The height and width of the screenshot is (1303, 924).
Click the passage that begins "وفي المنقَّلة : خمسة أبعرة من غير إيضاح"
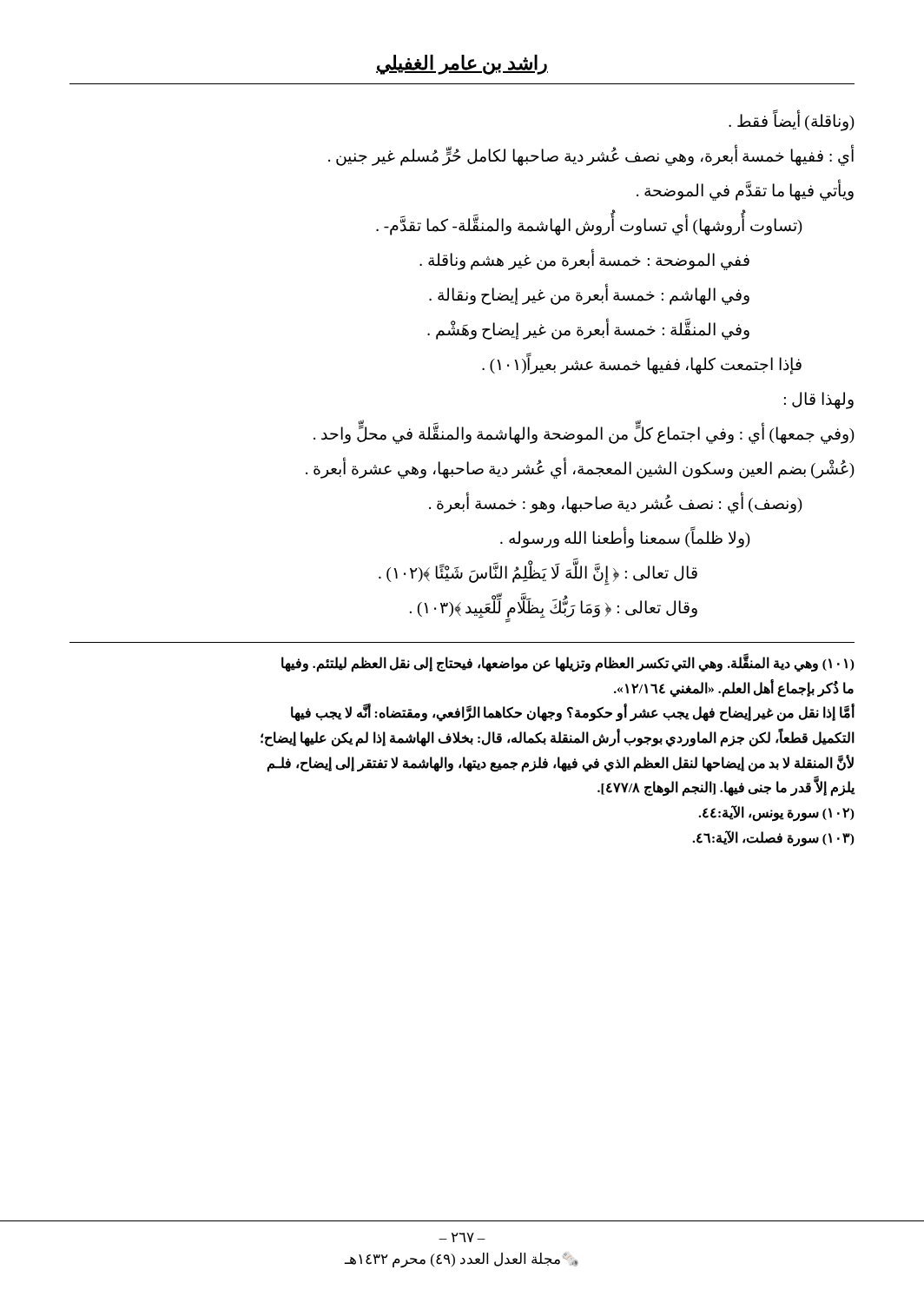[x=588, y=329]
